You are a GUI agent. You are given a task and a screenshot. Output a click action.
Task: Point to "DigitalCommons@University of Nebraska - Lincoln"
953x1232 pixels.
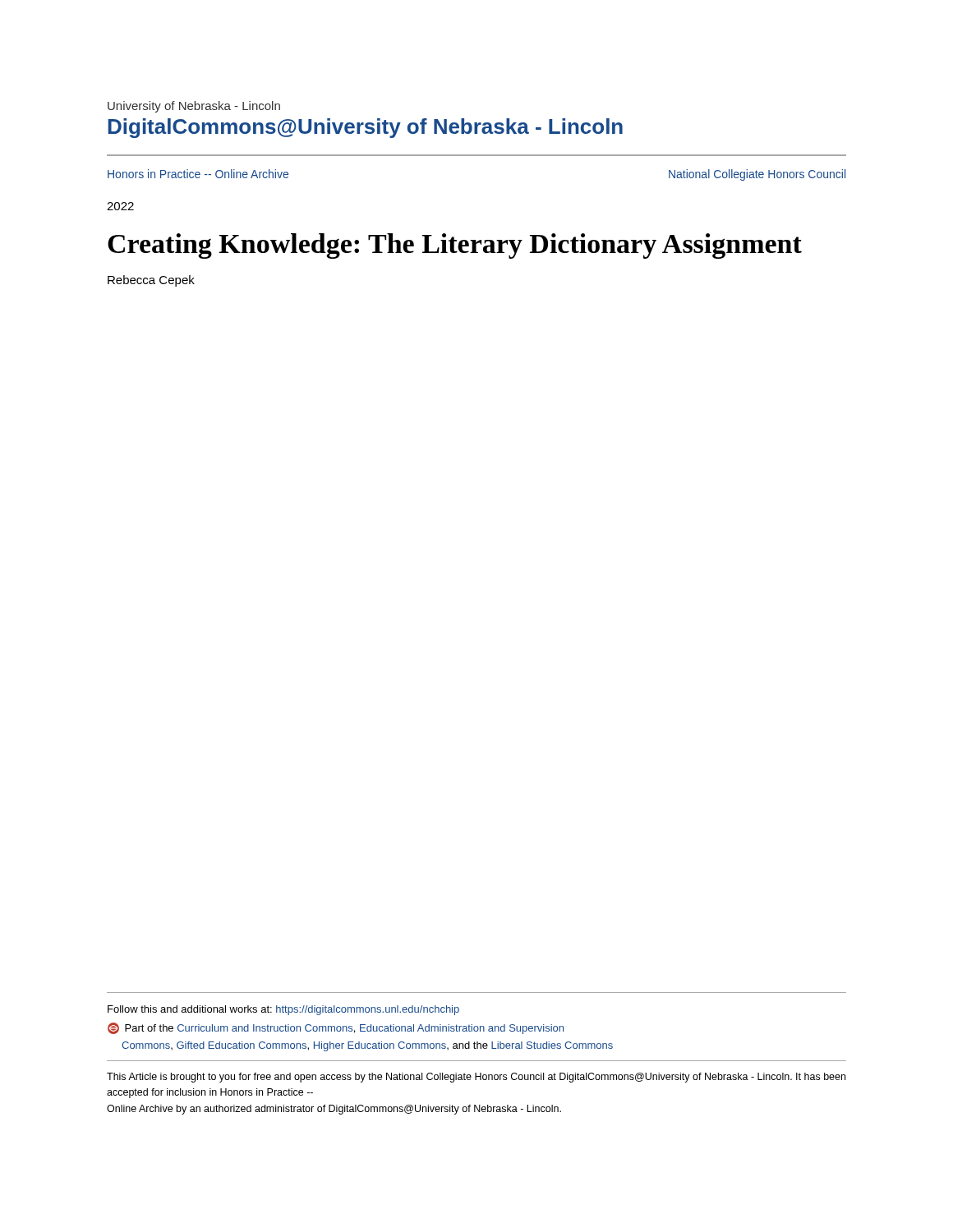(x=365, y=127)
